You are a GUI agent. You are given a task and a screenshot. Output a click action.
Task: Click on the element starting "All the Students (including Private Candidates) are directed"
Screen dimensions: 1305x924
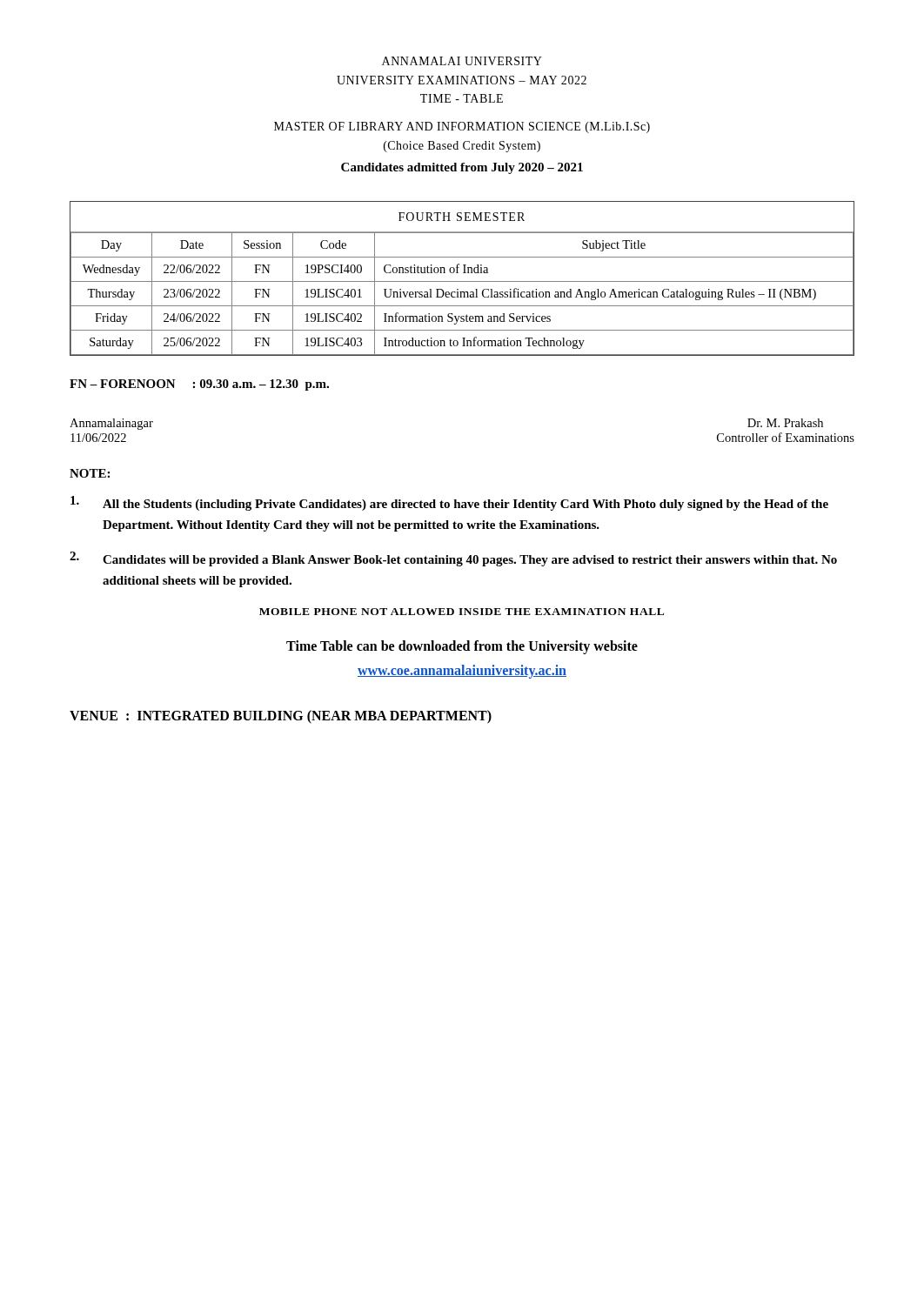(x=462, y=515)
